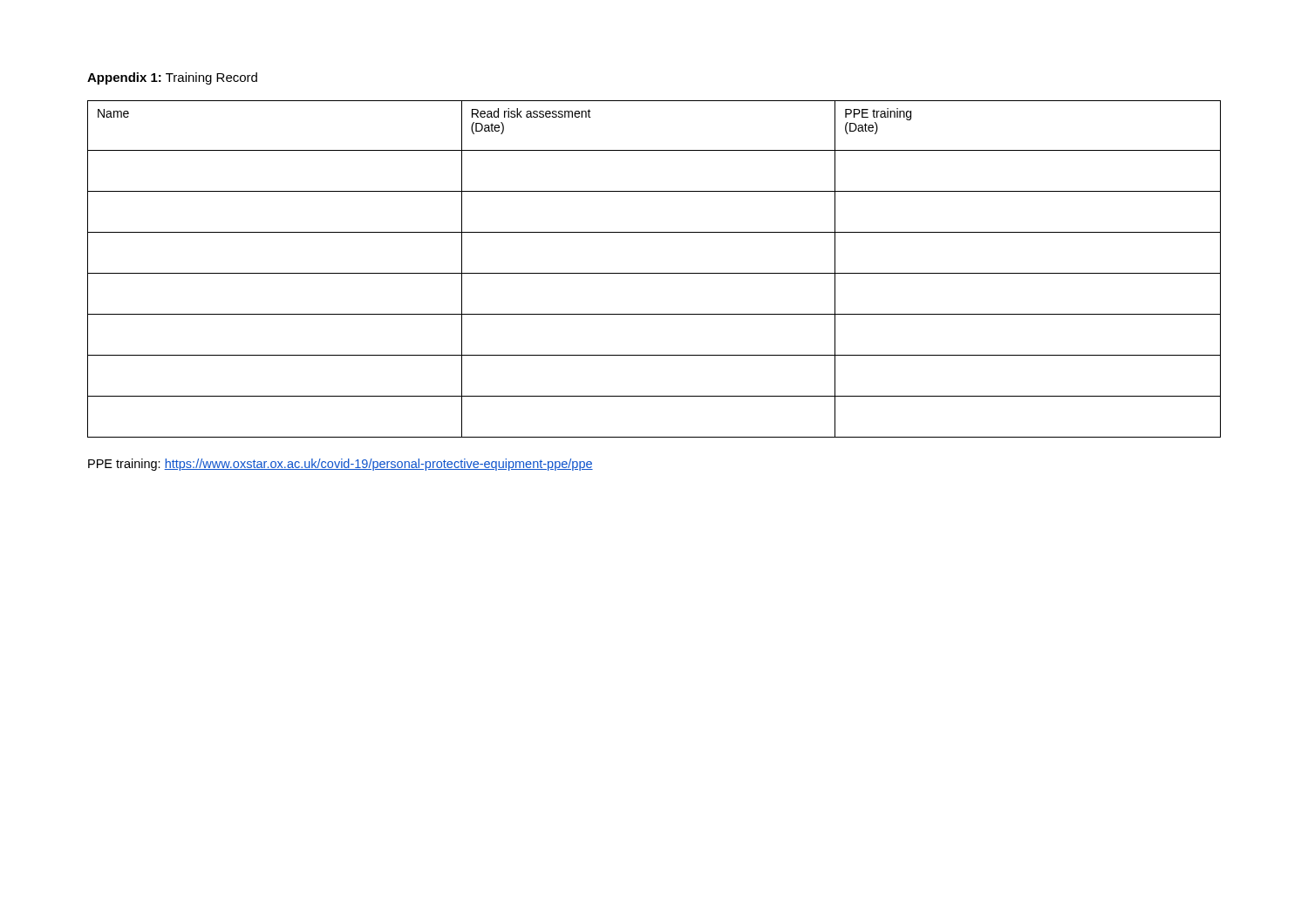Click on the section header that says "Appendix 1: Training Record"
Screen dimensions: 924x1308
(173, 77)
